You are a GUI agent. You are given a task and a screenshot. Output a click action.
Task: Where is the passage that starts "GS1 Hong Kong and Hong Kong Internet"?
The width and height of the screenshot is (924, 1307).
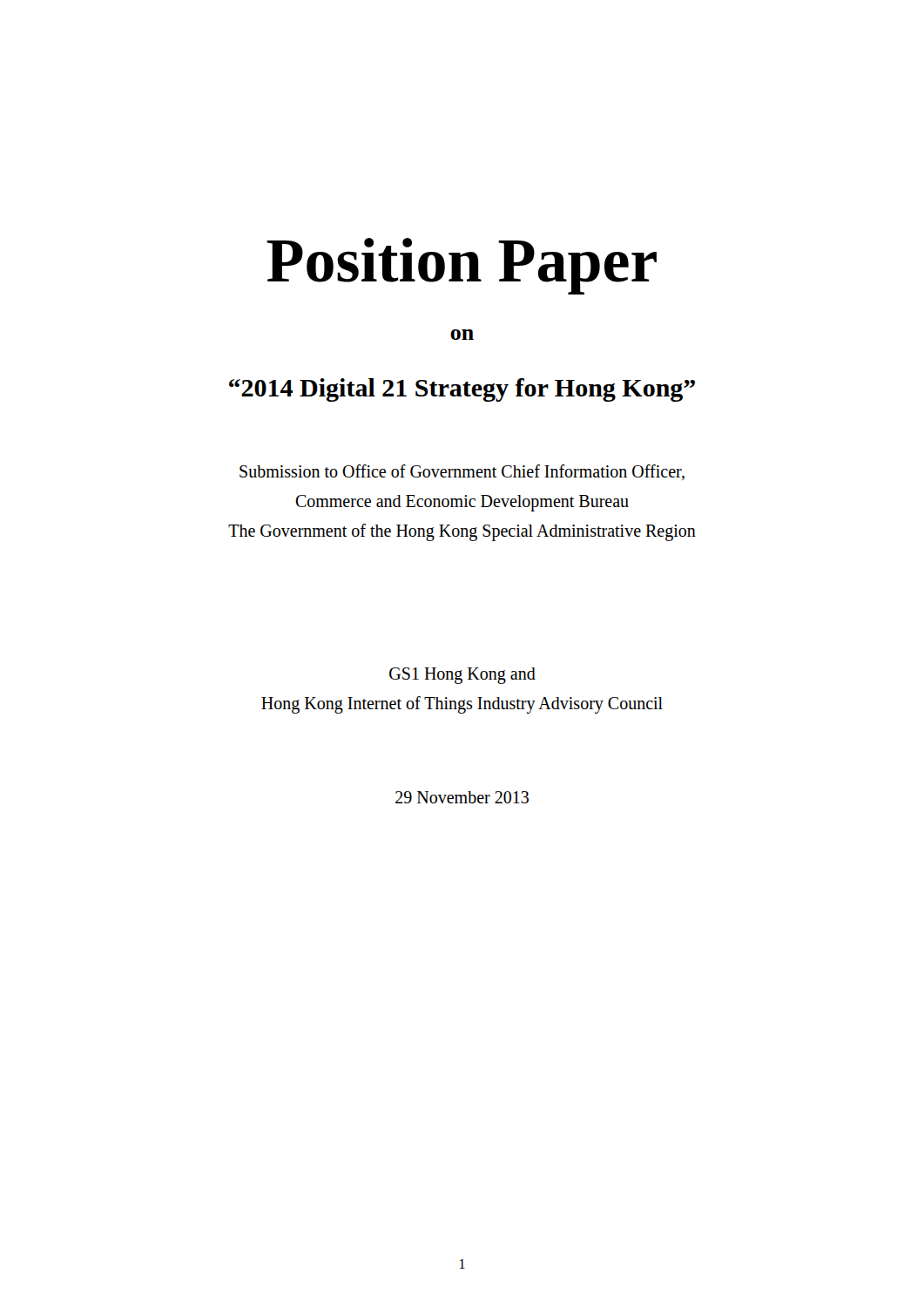[x=462, y=689]
